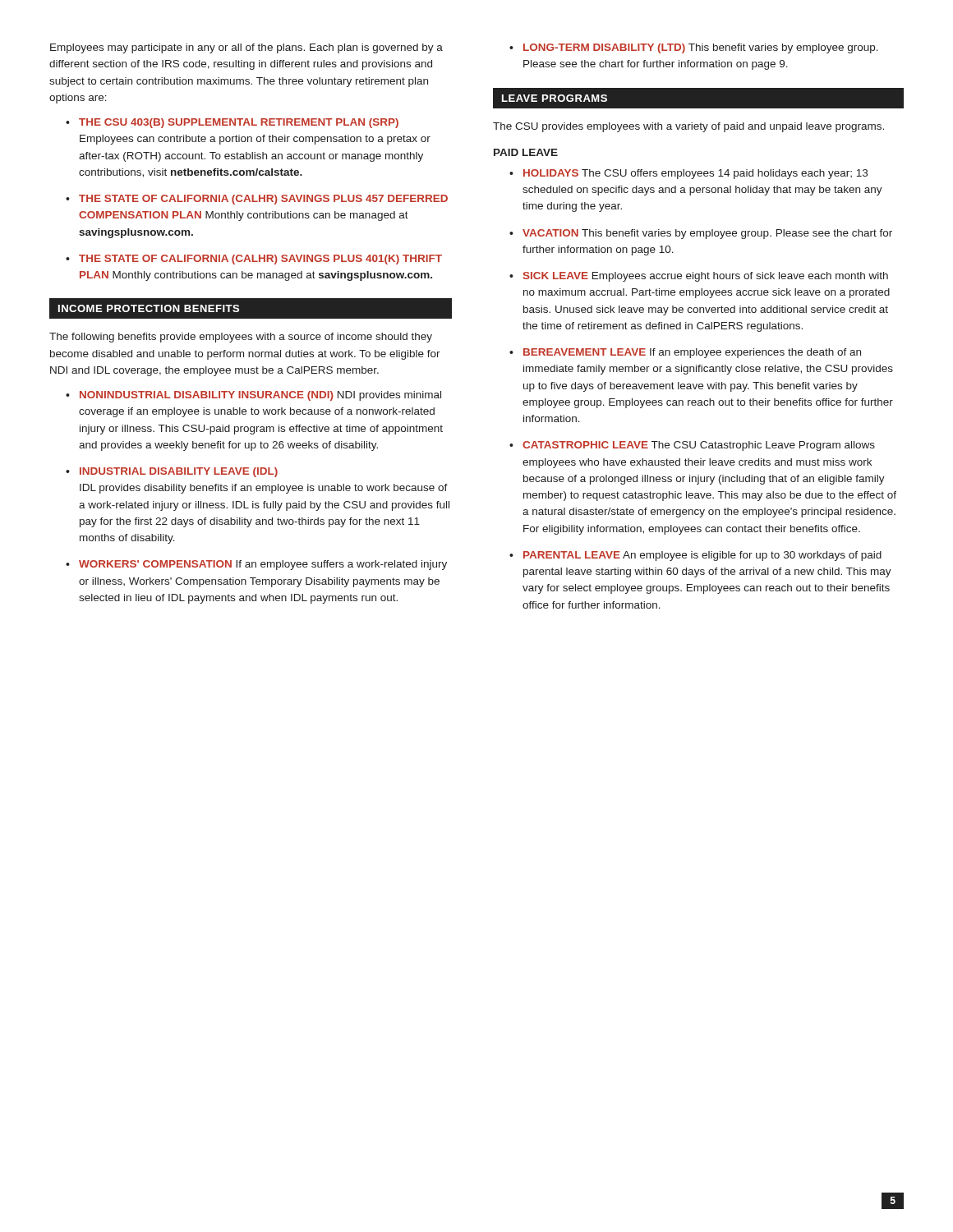The width and height of the screenshot is (953, 1232).
Task: Click on the text block starting "SICK LEAVE Employees accrue eight"
Action: coord(706,301)
